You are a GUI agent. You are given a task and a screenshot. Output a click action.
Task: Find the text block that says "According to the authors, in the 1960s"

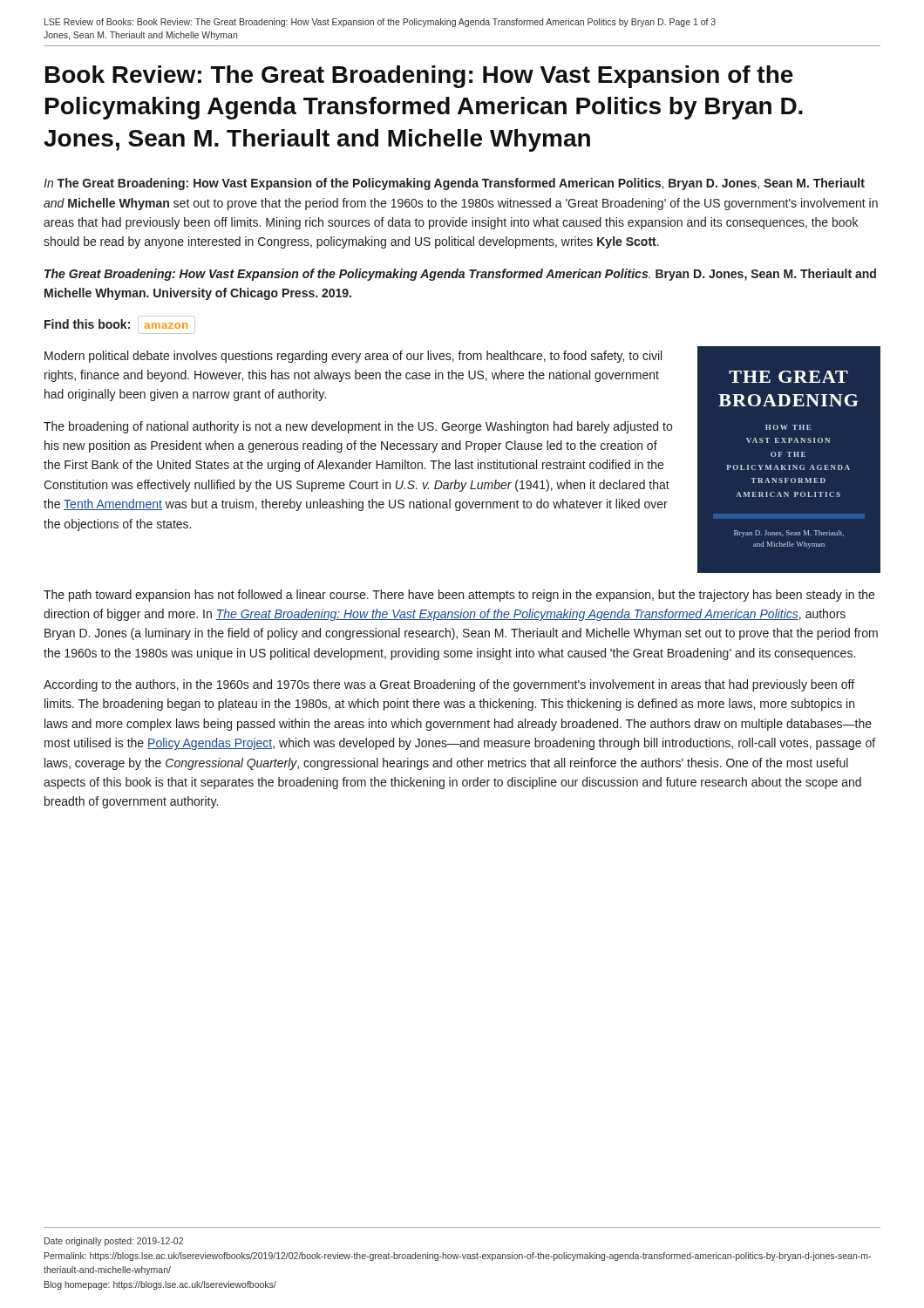459,743
